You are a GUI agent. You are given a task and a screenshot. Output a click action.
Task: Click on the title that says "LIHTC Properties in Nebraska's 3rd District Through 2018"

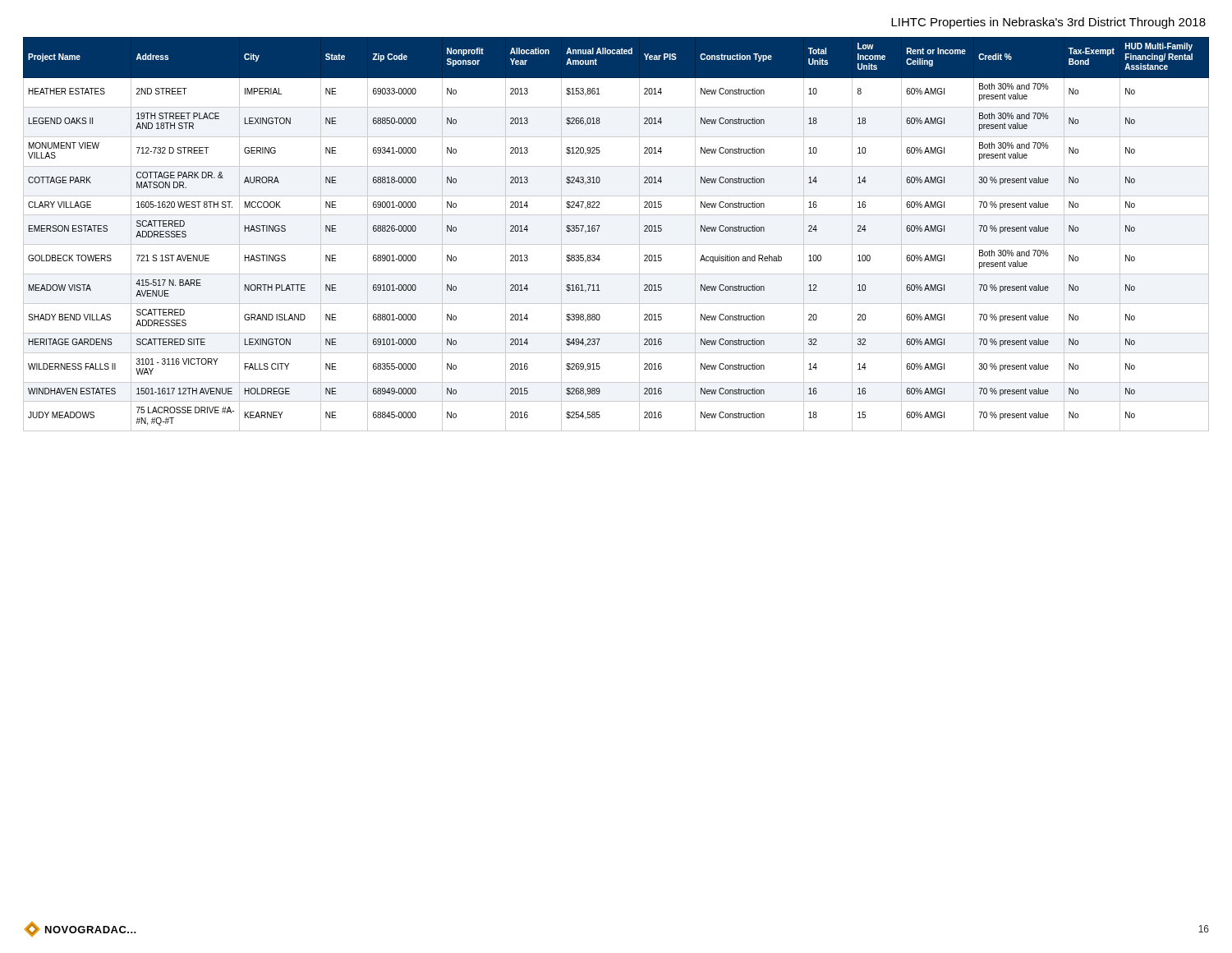[x=1048, y=22]
